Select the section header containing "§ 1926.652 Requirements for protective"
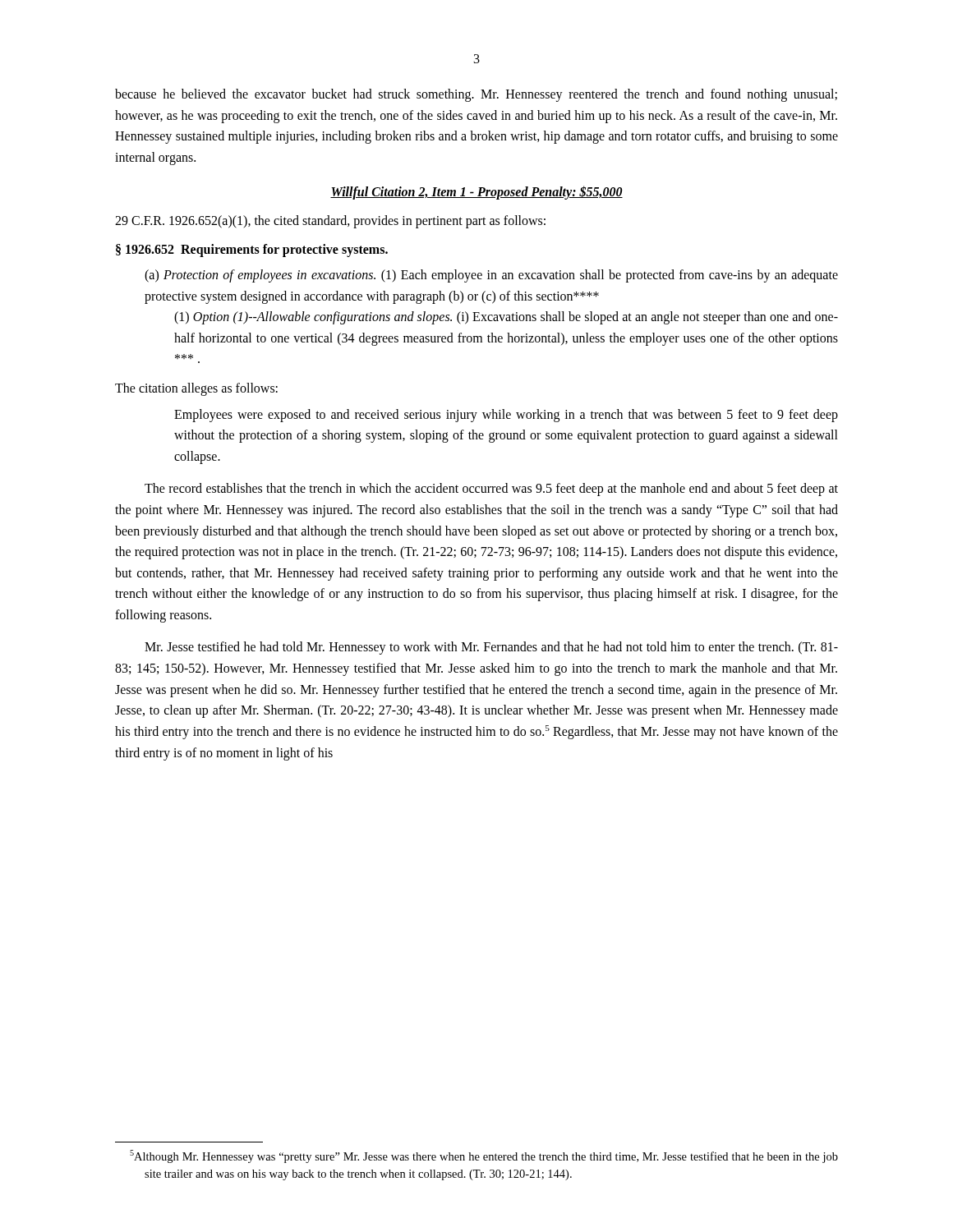The width and height of the screenshot is (953, 1232). [252, 249]
